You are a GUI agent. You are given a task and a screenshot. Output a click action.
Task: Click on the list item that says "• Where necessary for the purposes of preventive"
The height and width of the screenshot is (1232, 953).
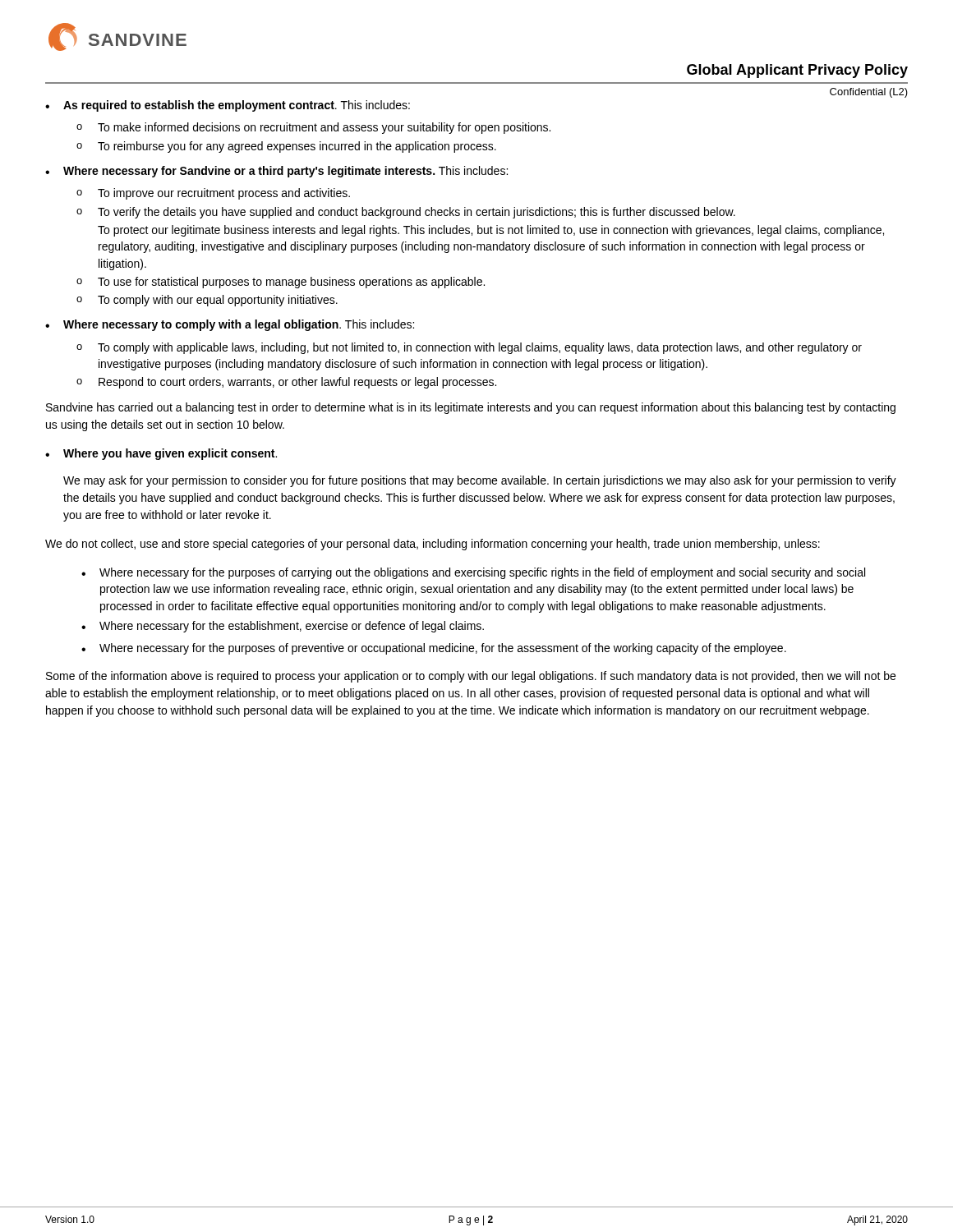tap(495, 650)
